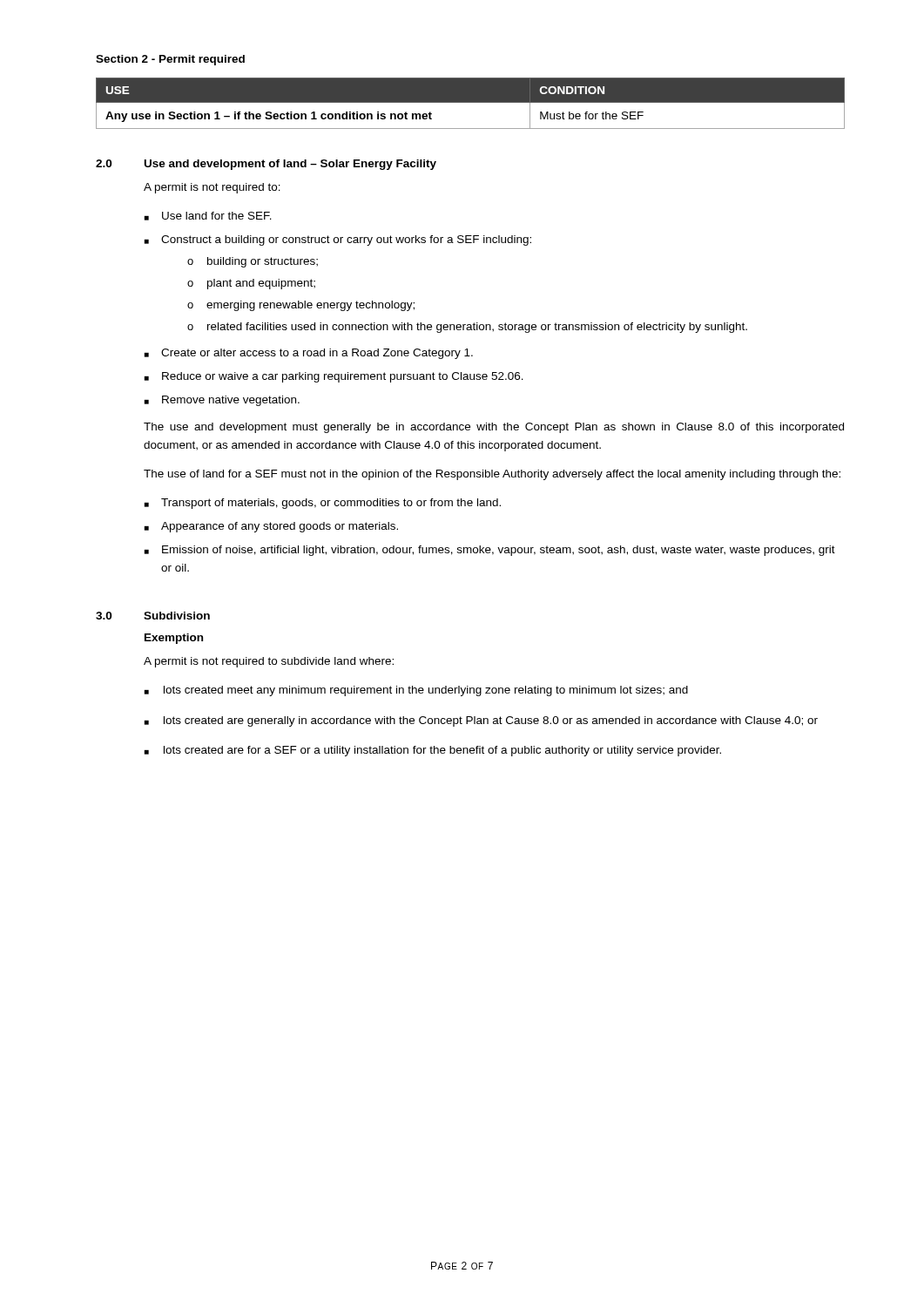
Task: Point to the passage starting "o related facilities"
Action: [x=516, y=327]
